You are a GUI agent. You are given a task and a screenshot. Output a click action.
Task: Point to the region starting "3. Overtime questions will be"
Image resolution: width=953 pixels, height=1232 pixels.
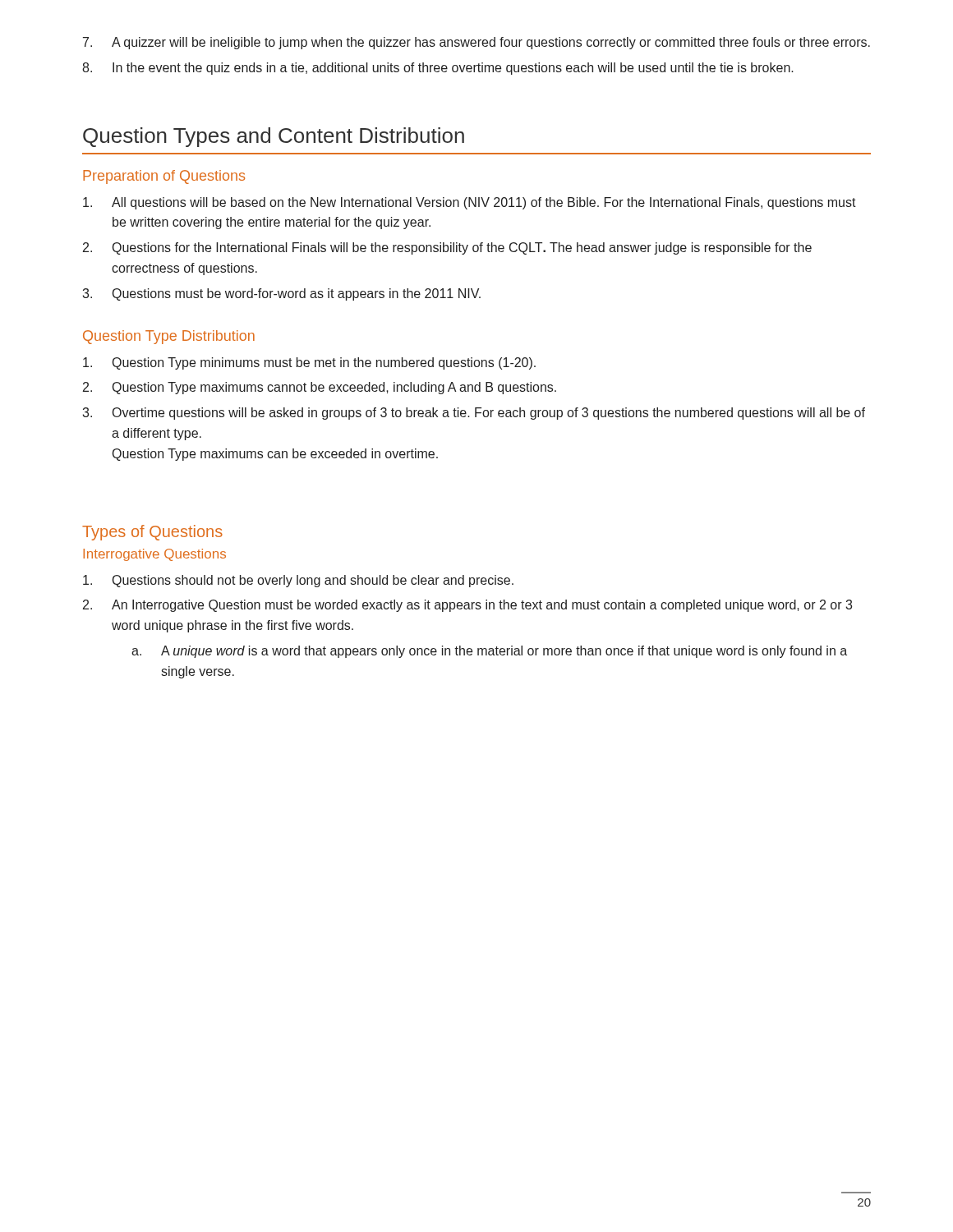[474, 414]
